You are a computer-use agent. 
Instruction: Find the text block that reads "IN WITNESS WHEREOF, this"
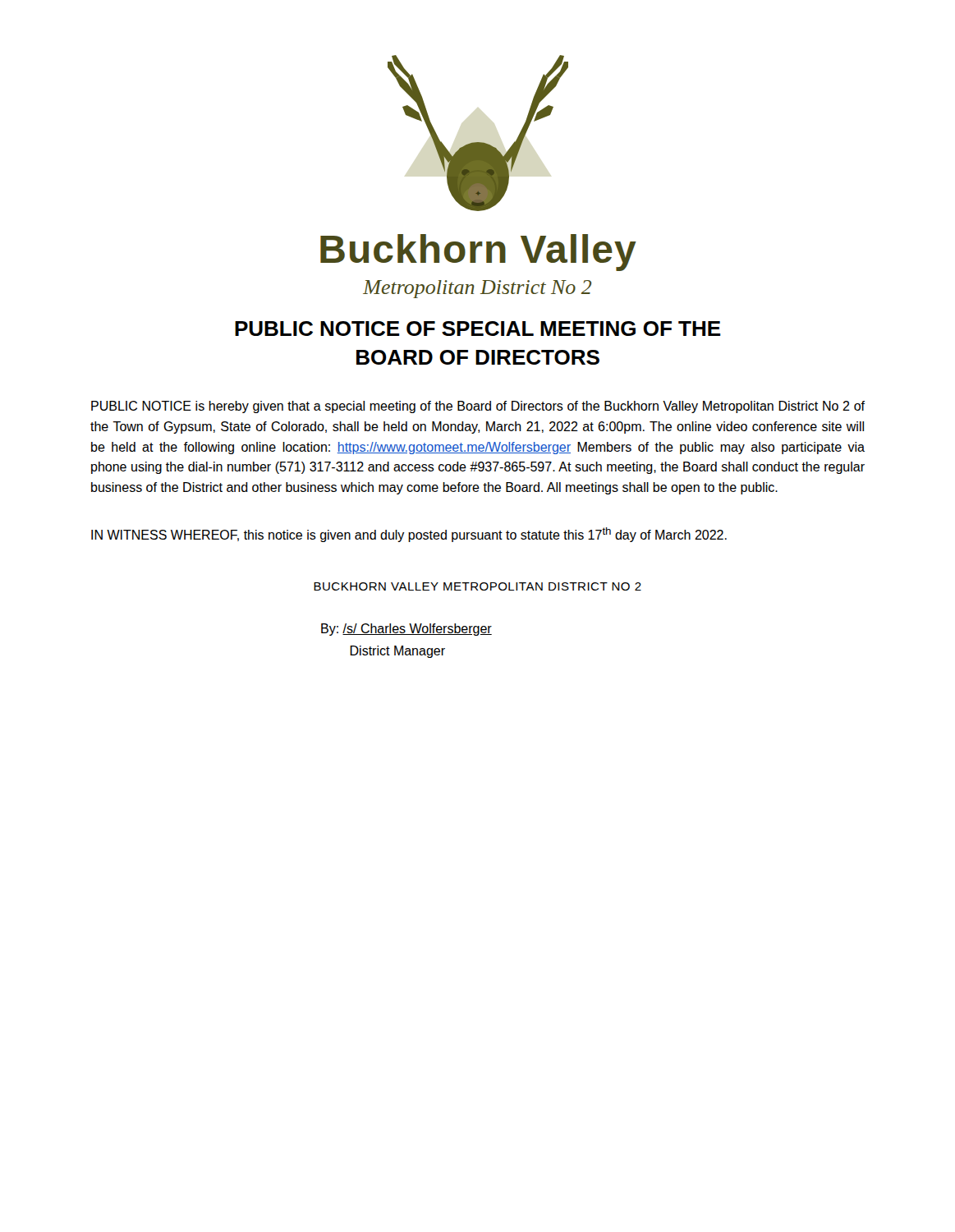[409, 534]
